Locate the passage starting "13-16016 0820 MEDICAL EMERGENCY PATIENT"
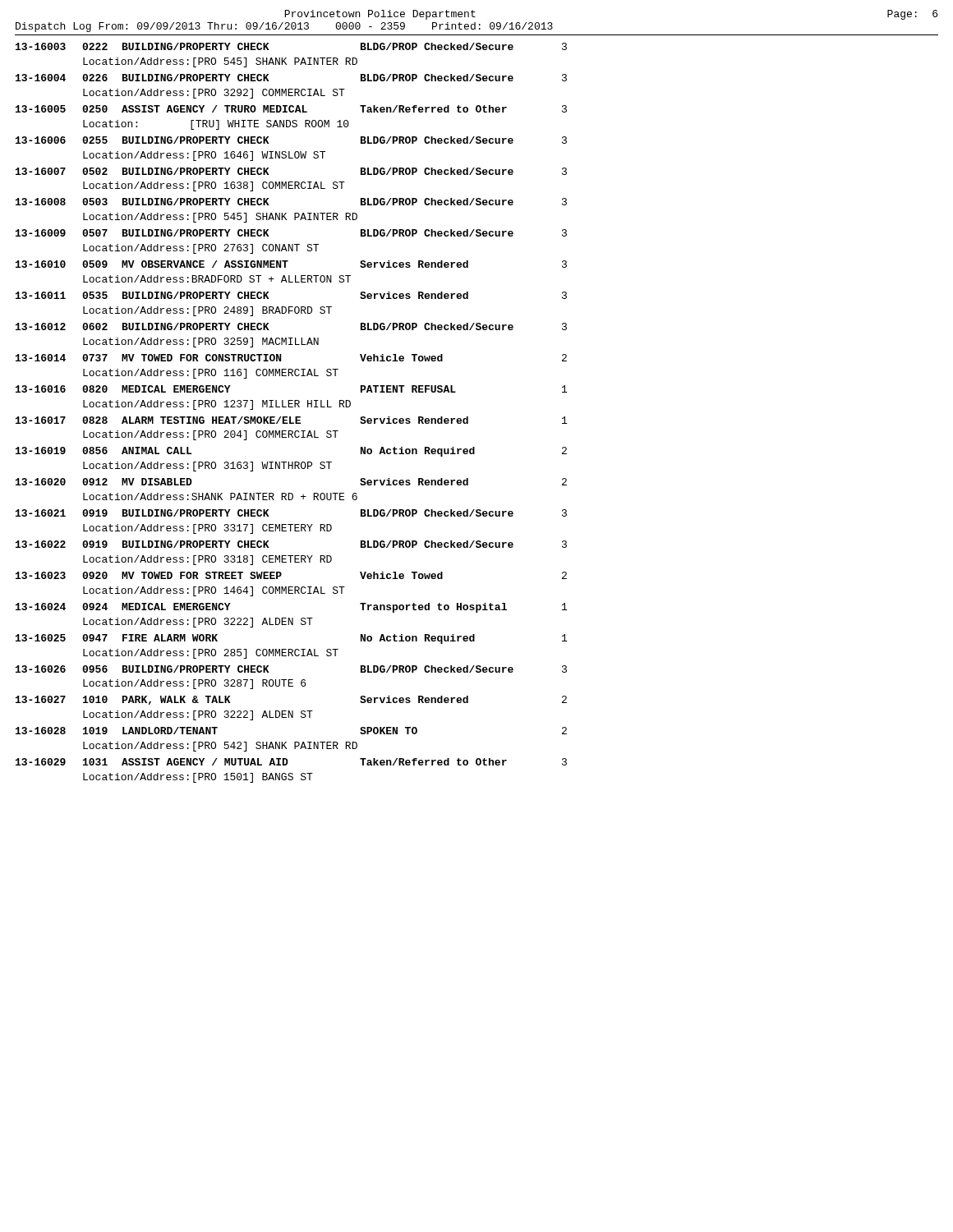Viewport: 953px width, 1232px height. coord(291,398)
